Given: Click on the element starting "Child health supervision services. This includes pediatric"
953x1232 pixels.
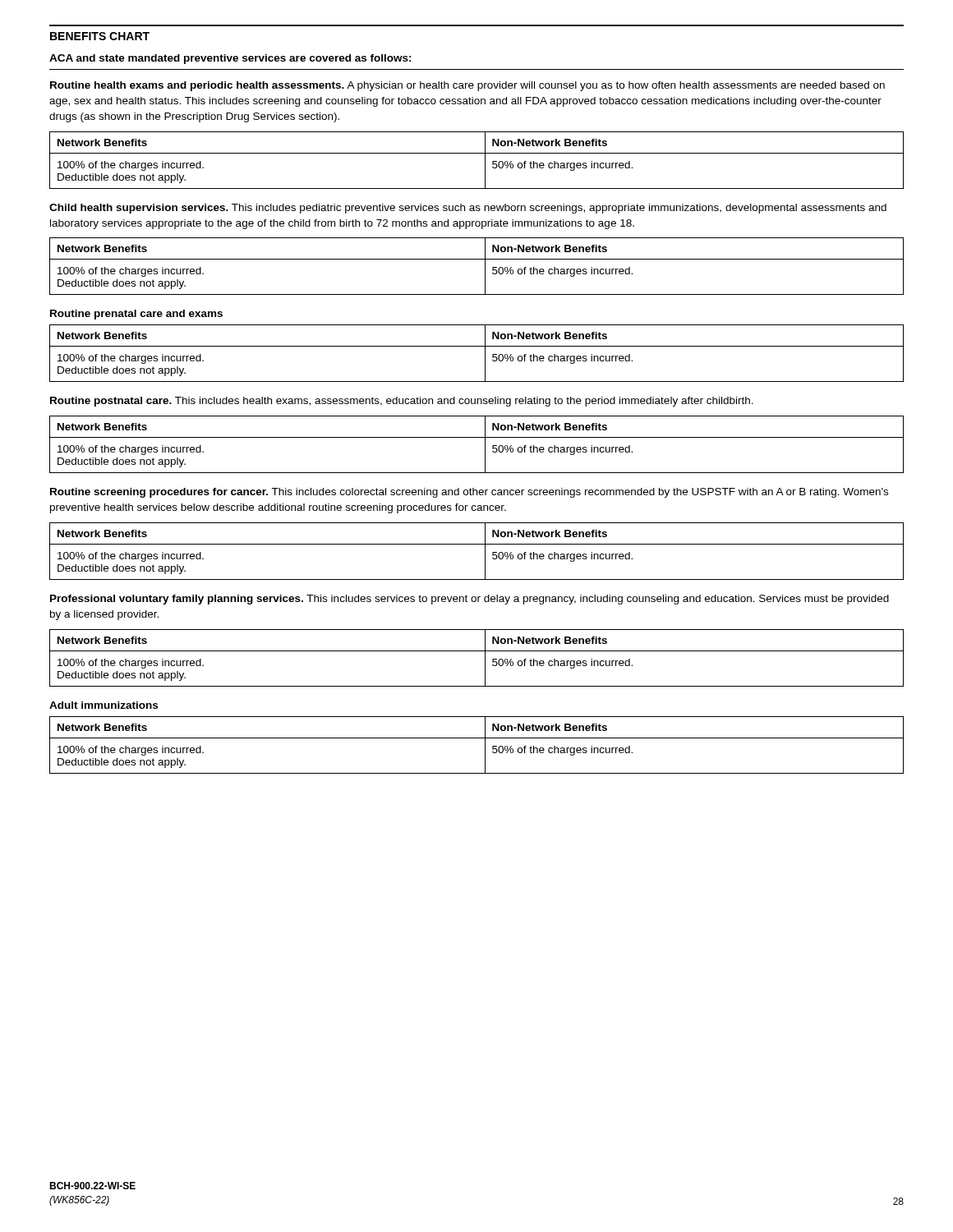Looking at the screenshot, I should click(x=468, y=215).
